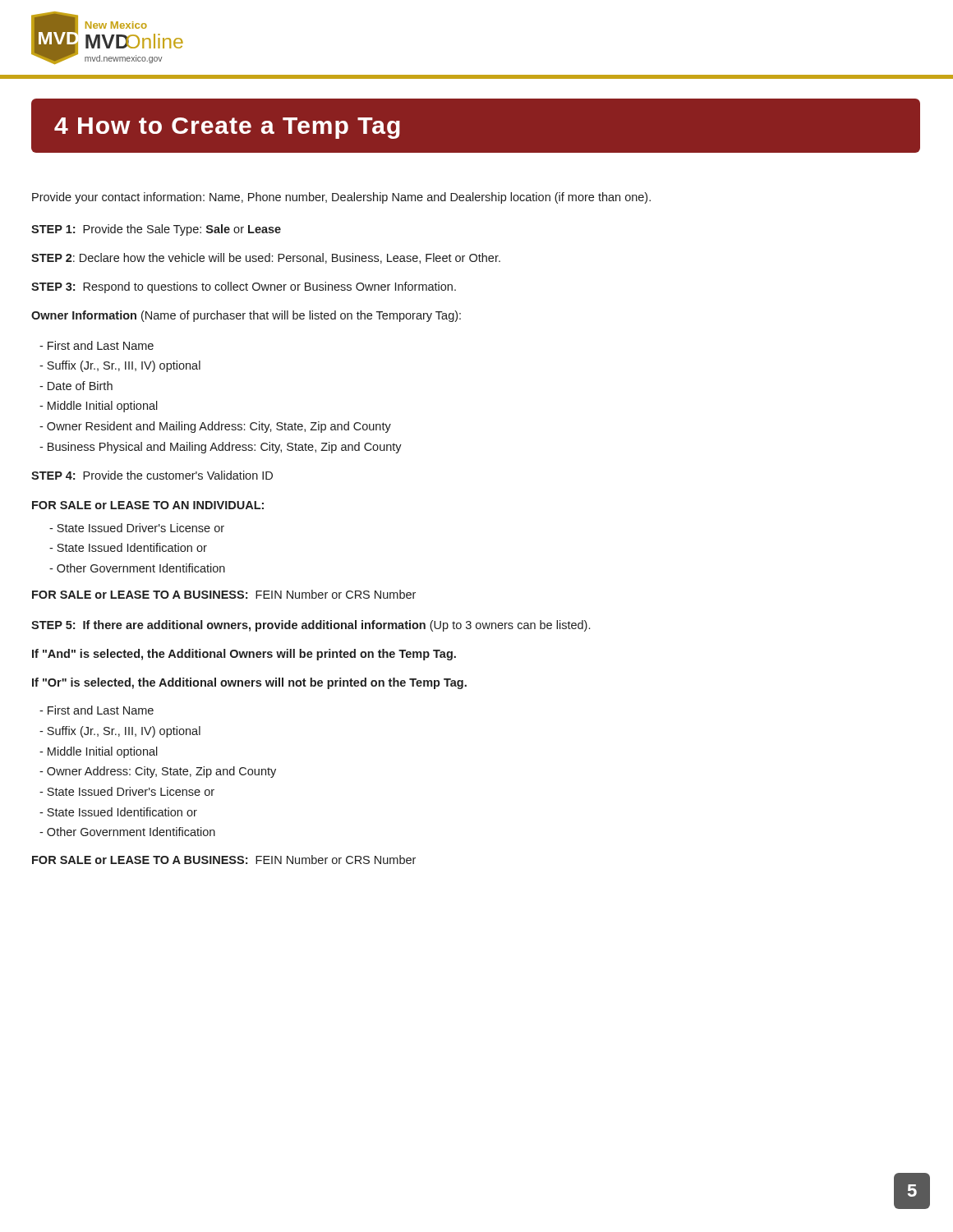Click on the list item that reads "Date of Birth"

pyautogui.click(x=76, y=386)
